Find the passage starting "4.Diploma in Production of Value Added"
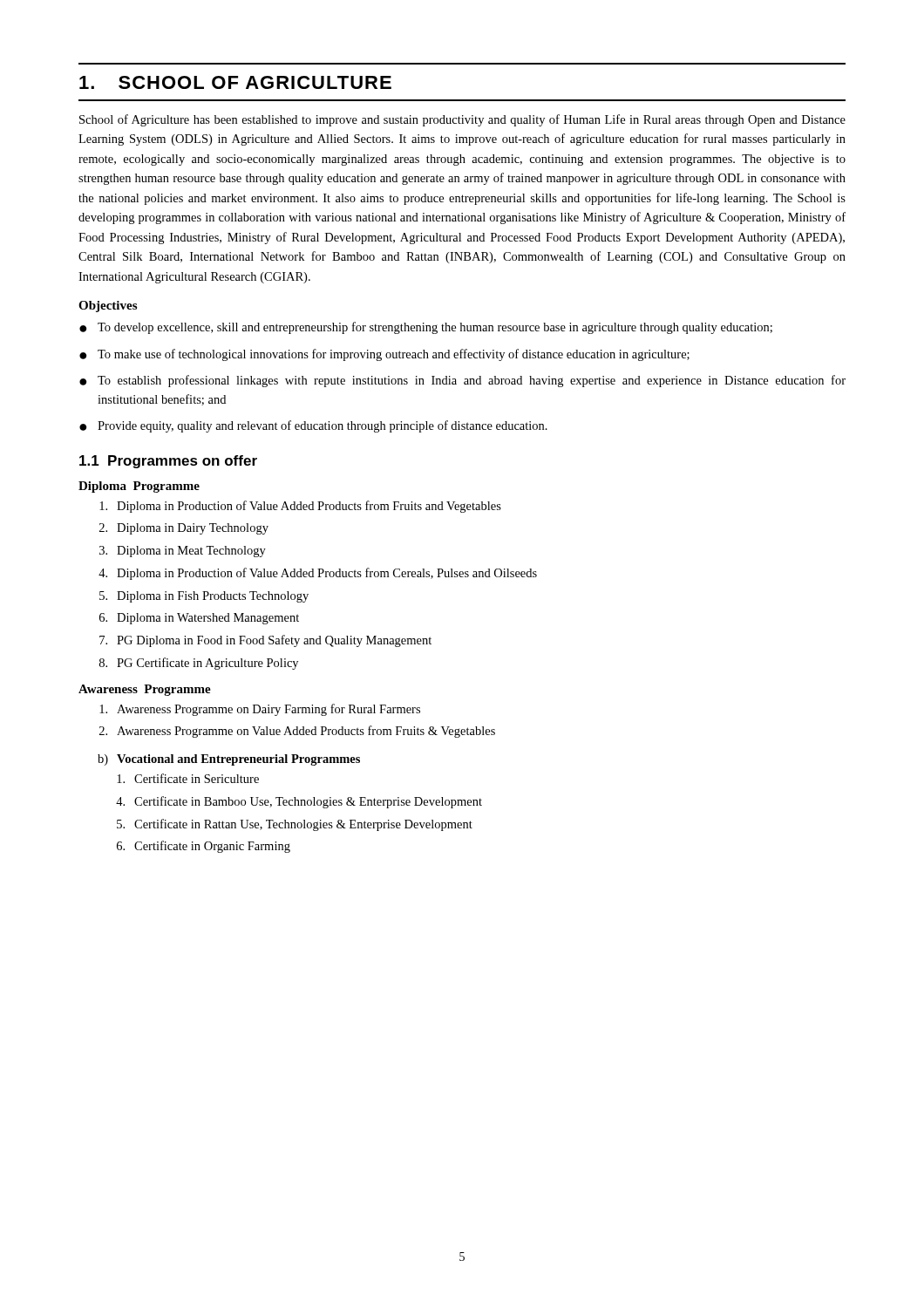The image size is (924, 1308). 462,573
